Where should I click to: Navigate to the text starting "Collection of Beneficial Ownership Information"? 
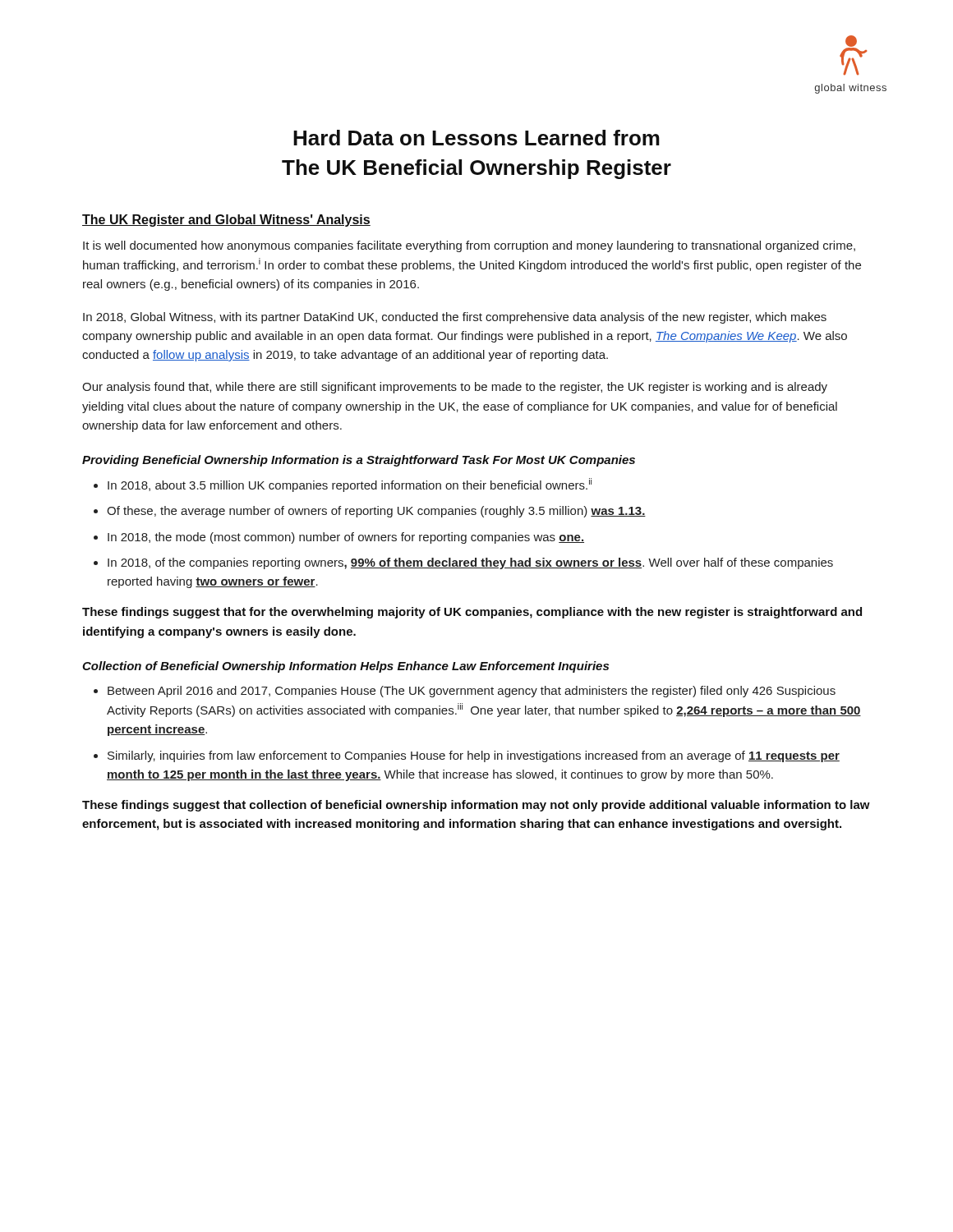(x=346, y=666)
